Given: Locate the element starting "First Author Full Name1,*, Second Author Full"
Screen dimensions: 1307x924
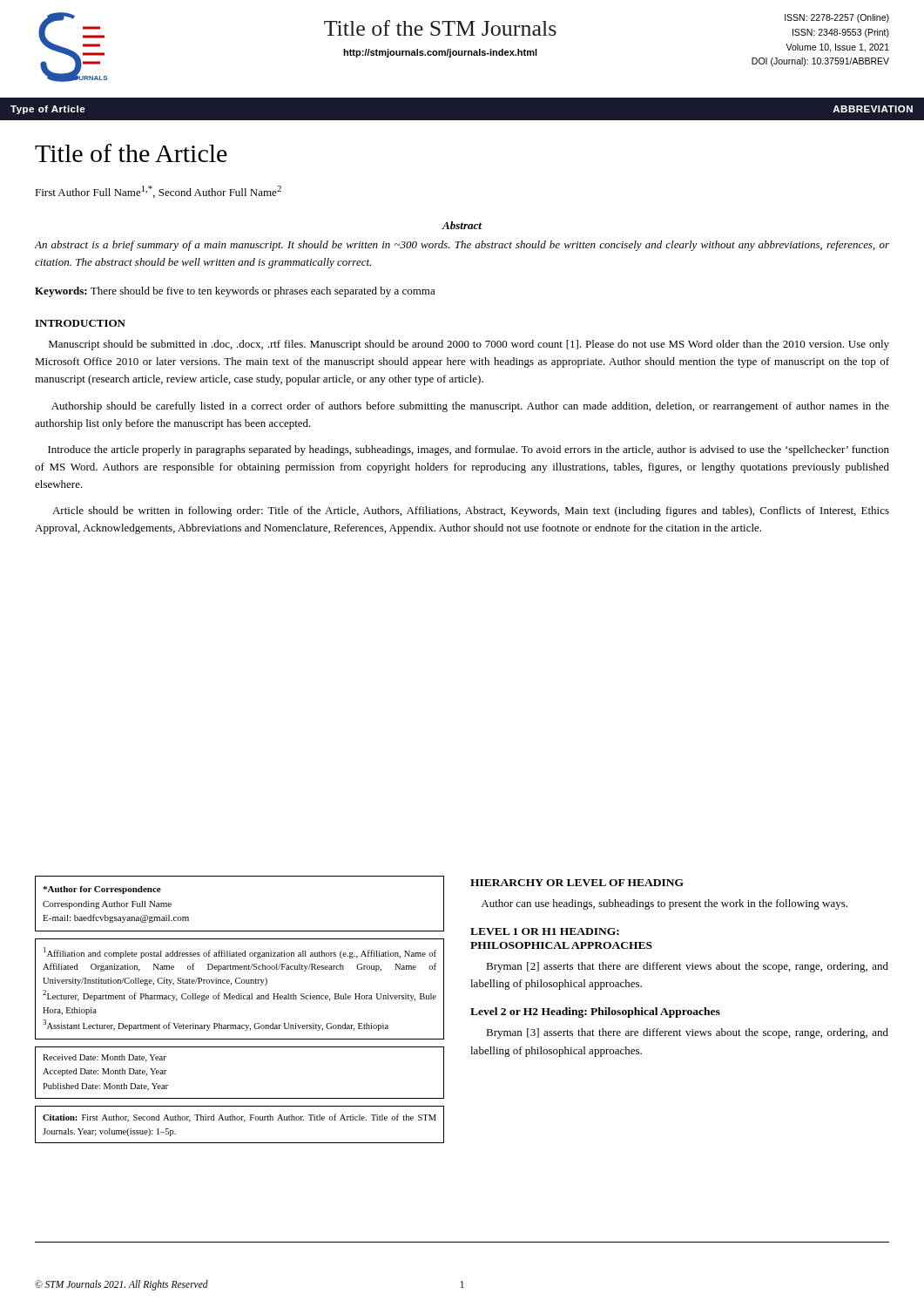Looking at the screenshot, I should pos(158,191).
